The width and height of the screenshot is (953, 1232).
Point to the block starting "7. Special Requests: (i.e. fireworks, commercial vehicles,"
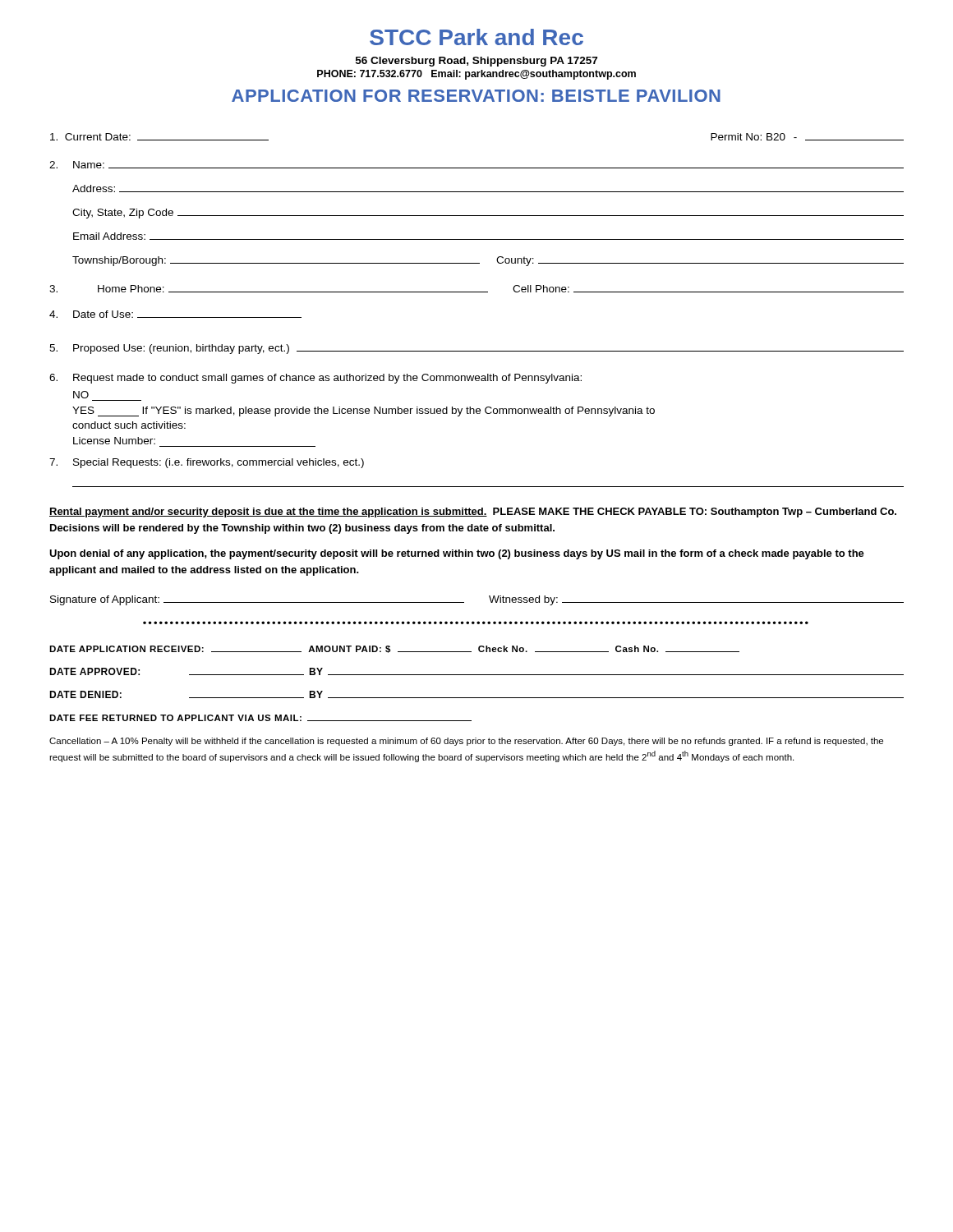tap(207, 463)
